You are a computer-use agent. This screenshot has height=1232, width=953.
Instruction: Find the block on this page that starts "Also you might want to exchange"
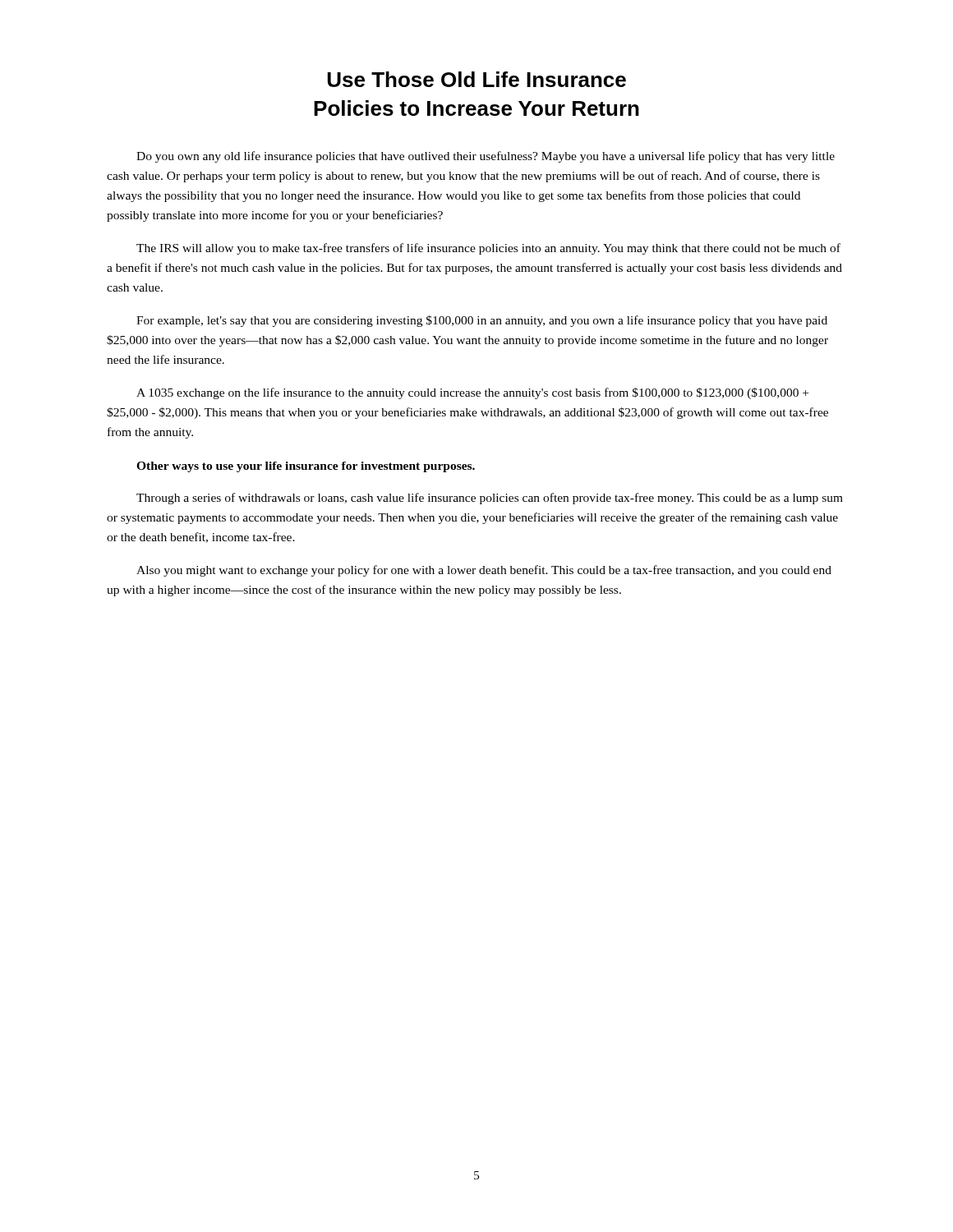coord(469,580)
